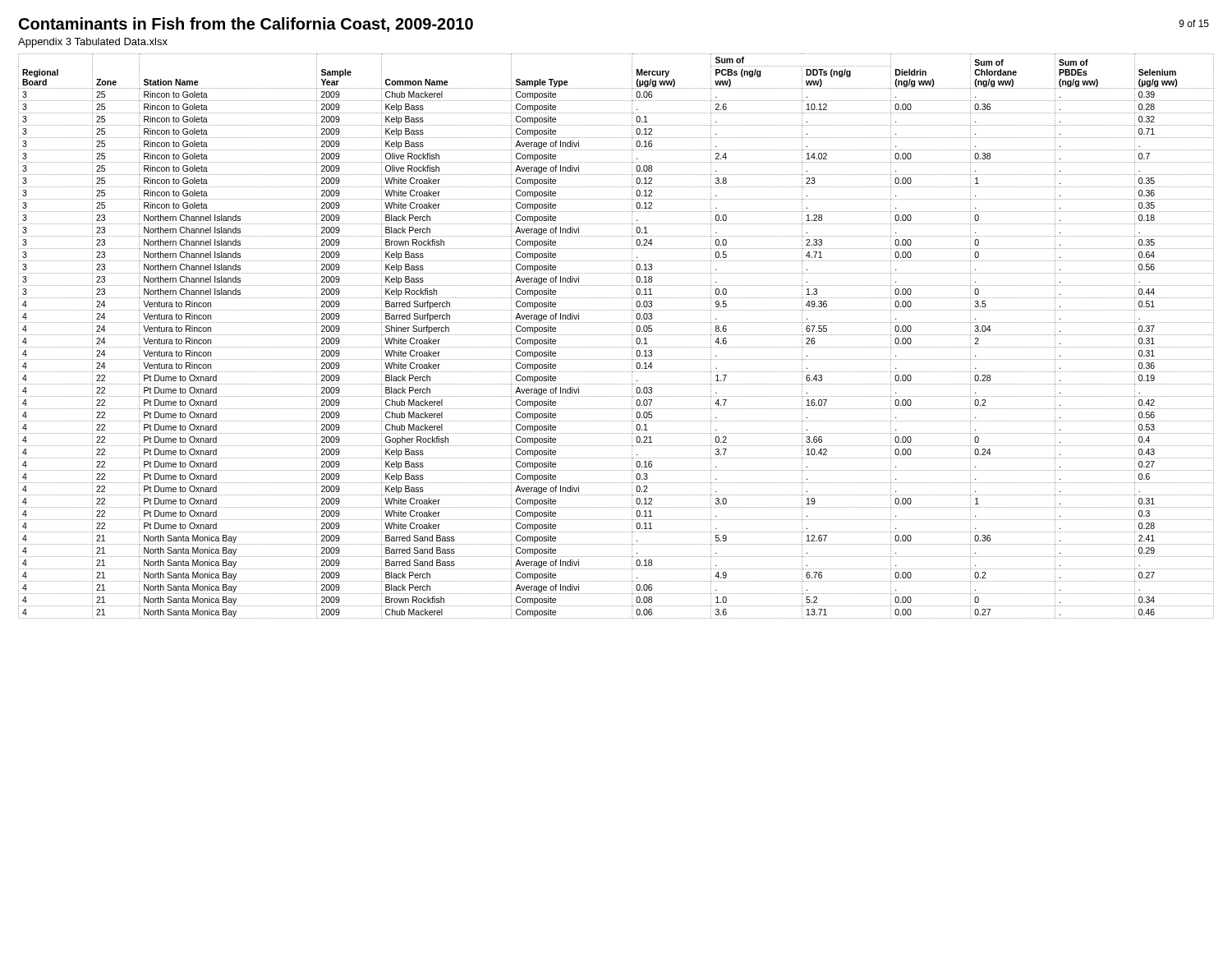Find a section header
The width and height of the screenshot is (1232, 953).
93,42
